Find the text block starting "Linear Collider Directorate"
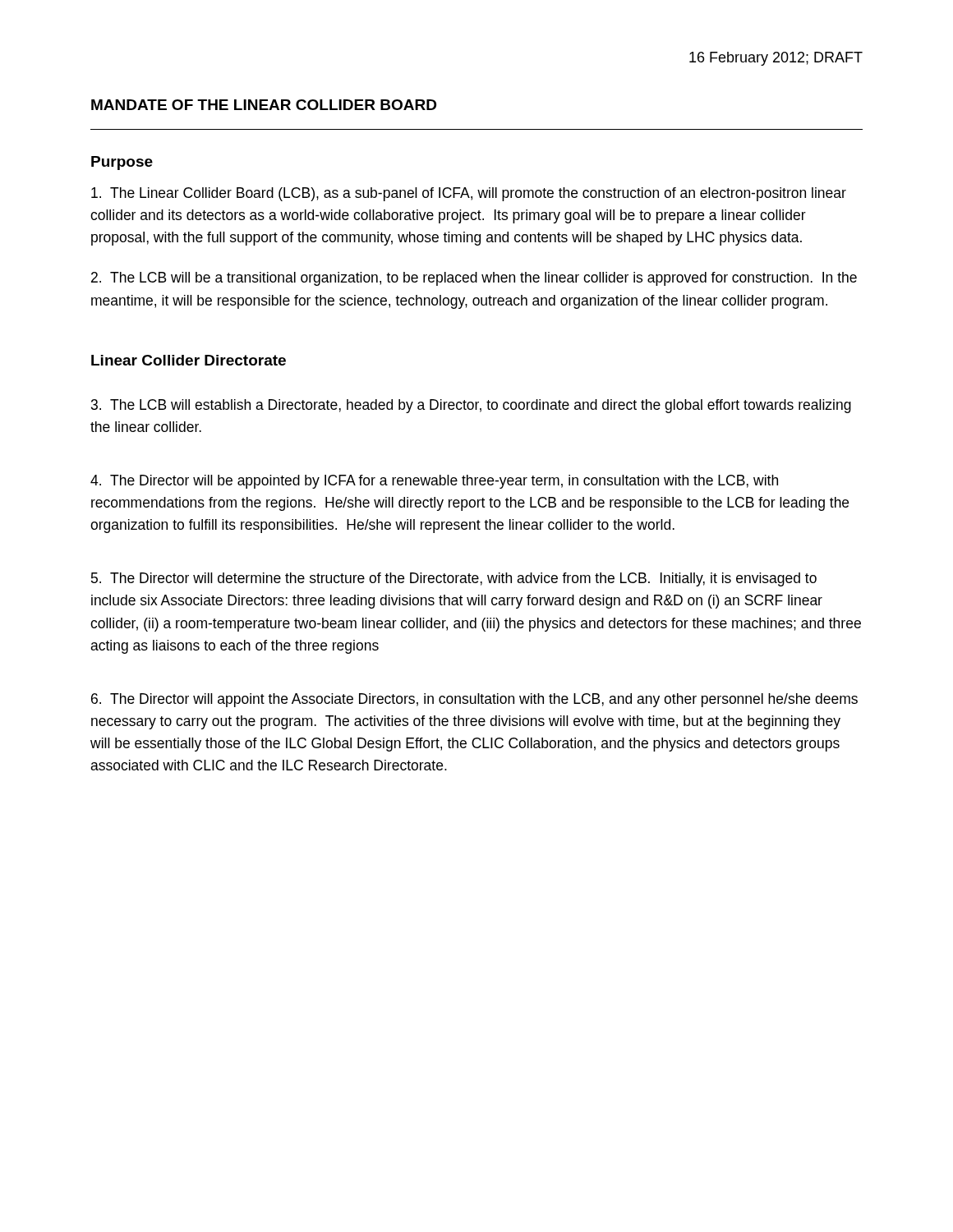The width and height of the screenshot is (953, 1232). pos(188,360)
